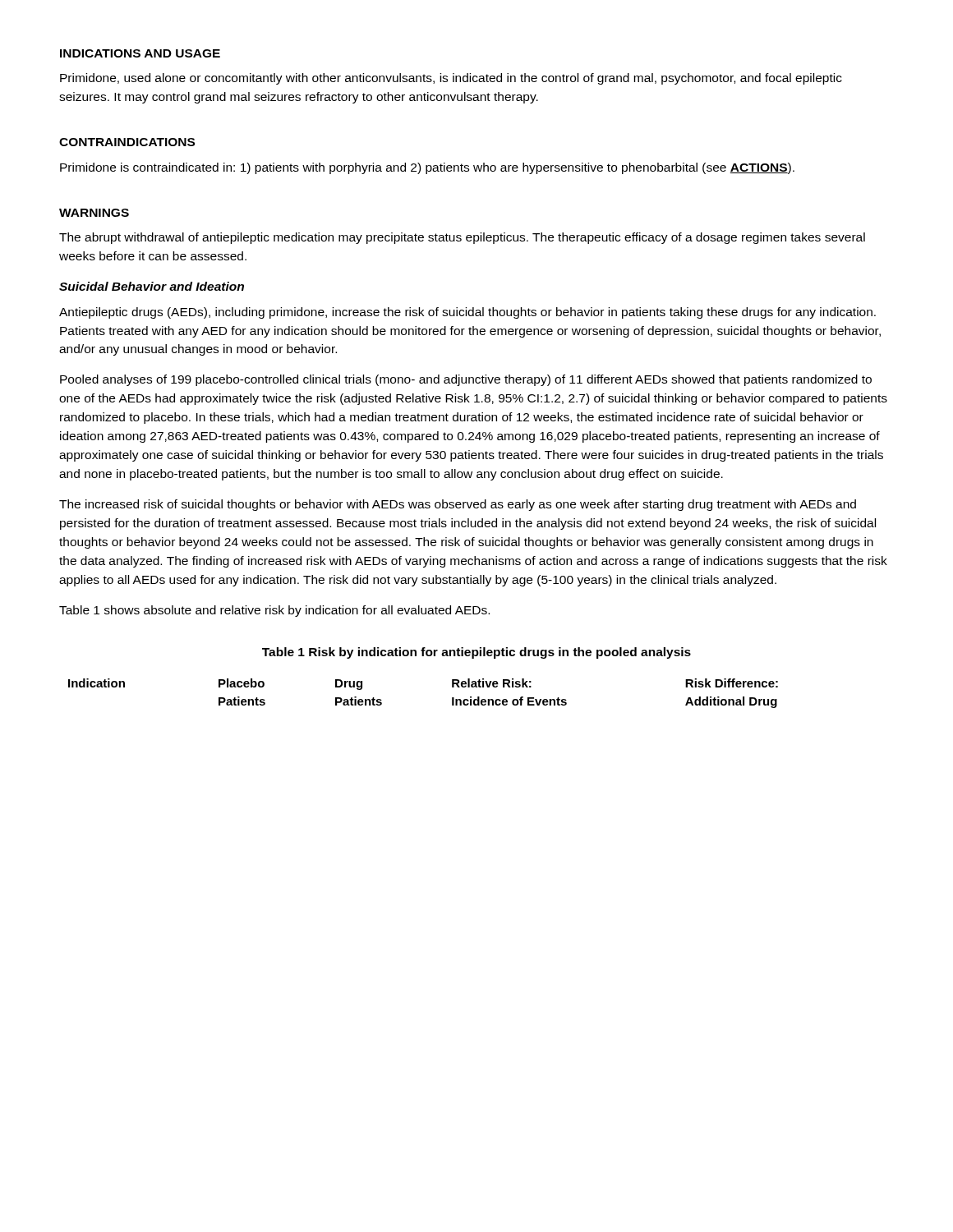Click on the text block starting "Pooled analyses of 199 placebo-controlled clinical trials (mono-"
This screenshot has width=953, height=1232.
(473, 426)
